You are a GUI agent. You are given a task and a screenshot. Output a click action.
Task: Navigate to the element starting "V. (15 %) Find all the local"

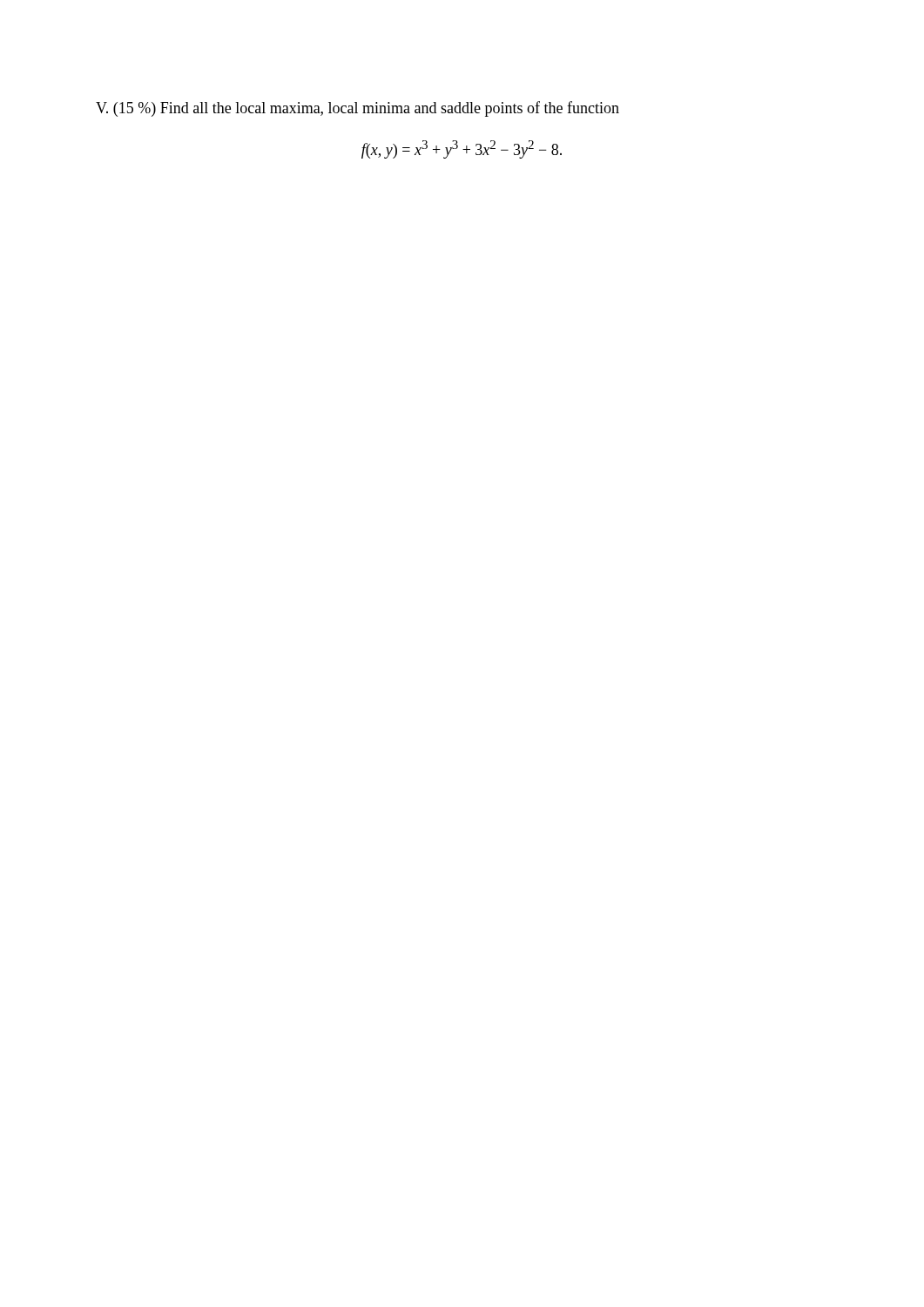coord(358,108)
